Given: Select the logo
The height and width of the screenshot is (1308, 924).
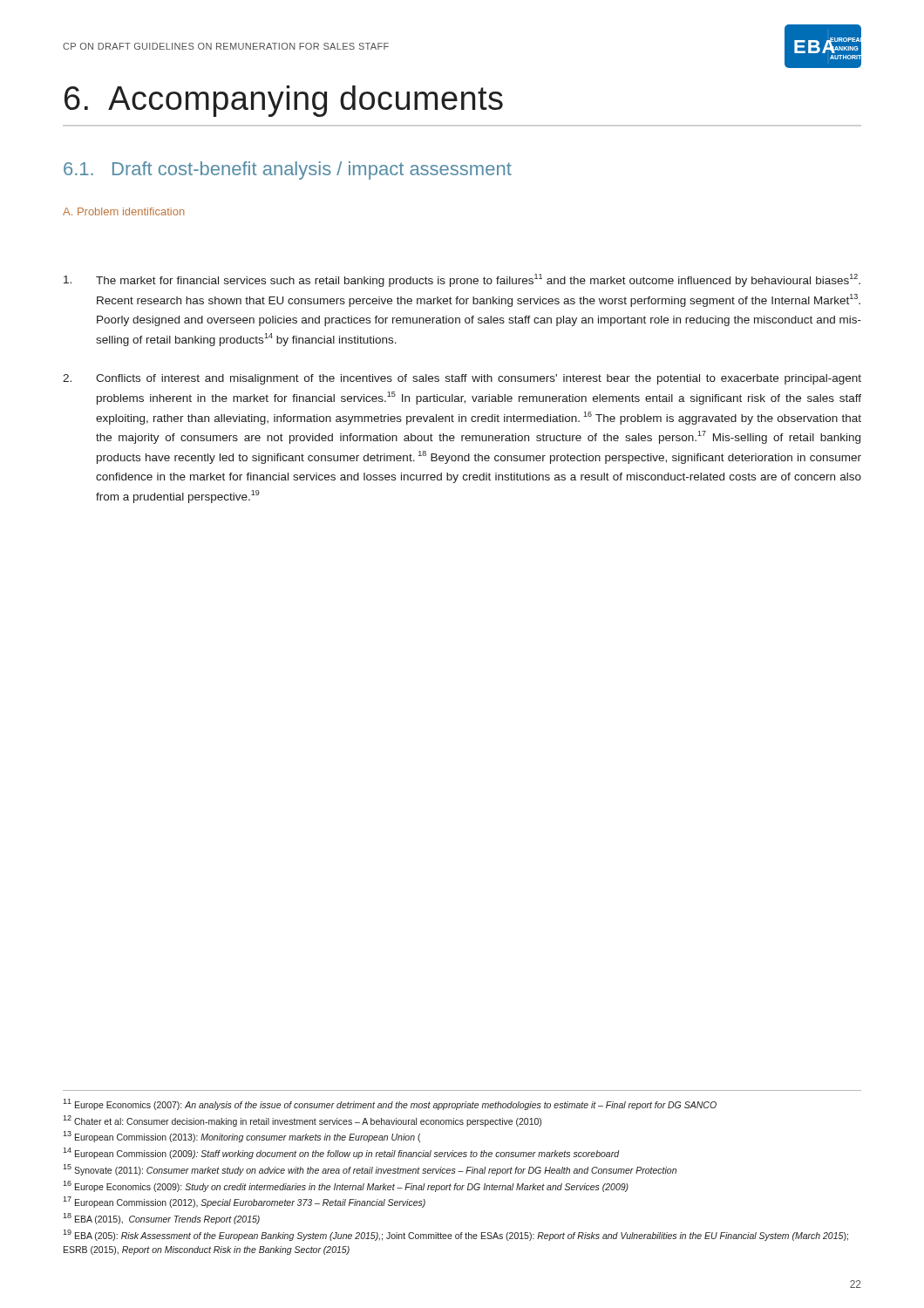Looking at the screenshot, I should point(823,46).
